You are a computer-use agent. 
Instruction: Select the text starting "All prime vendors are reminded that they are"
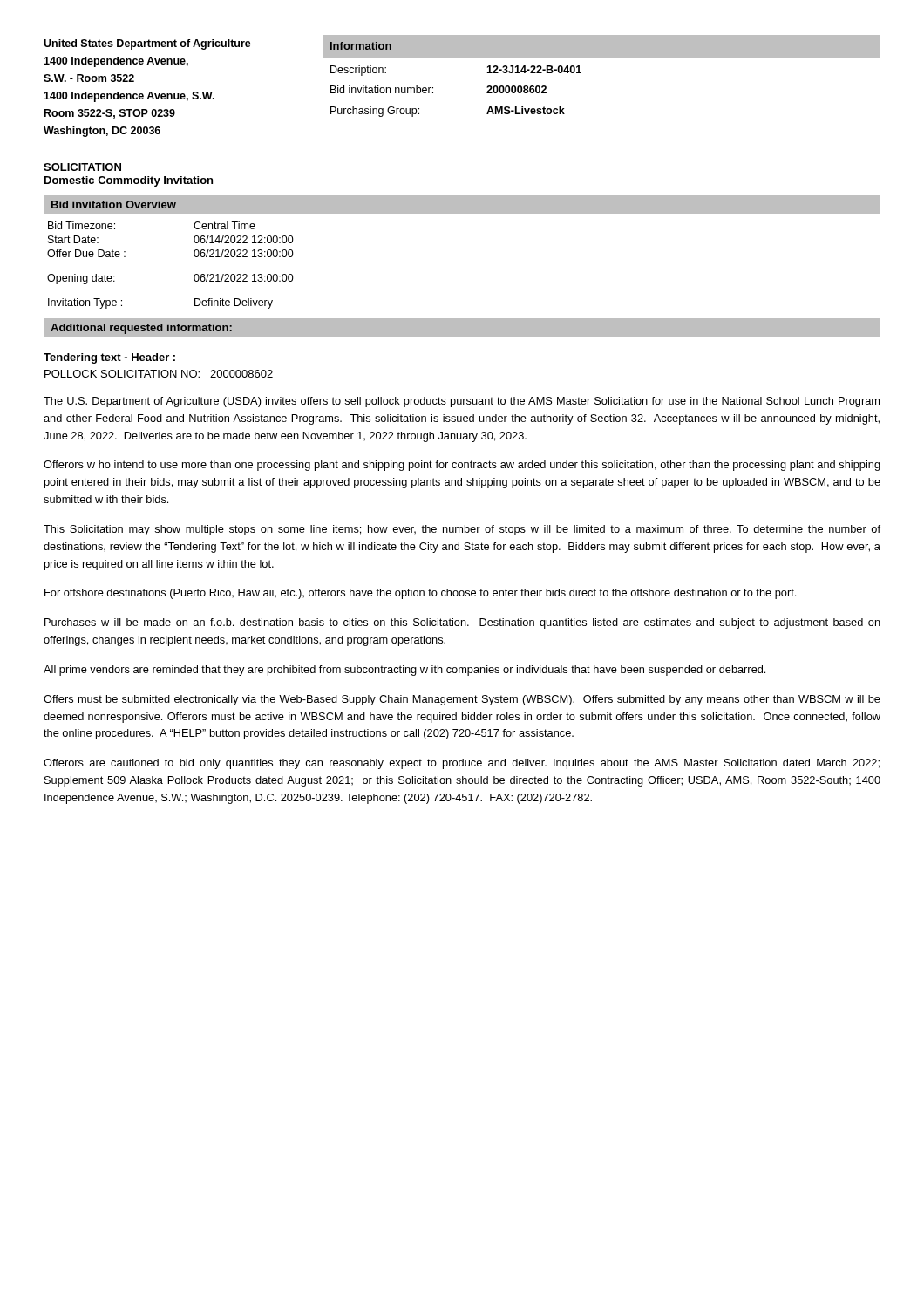pyautogui.click(x=405, y=669)
